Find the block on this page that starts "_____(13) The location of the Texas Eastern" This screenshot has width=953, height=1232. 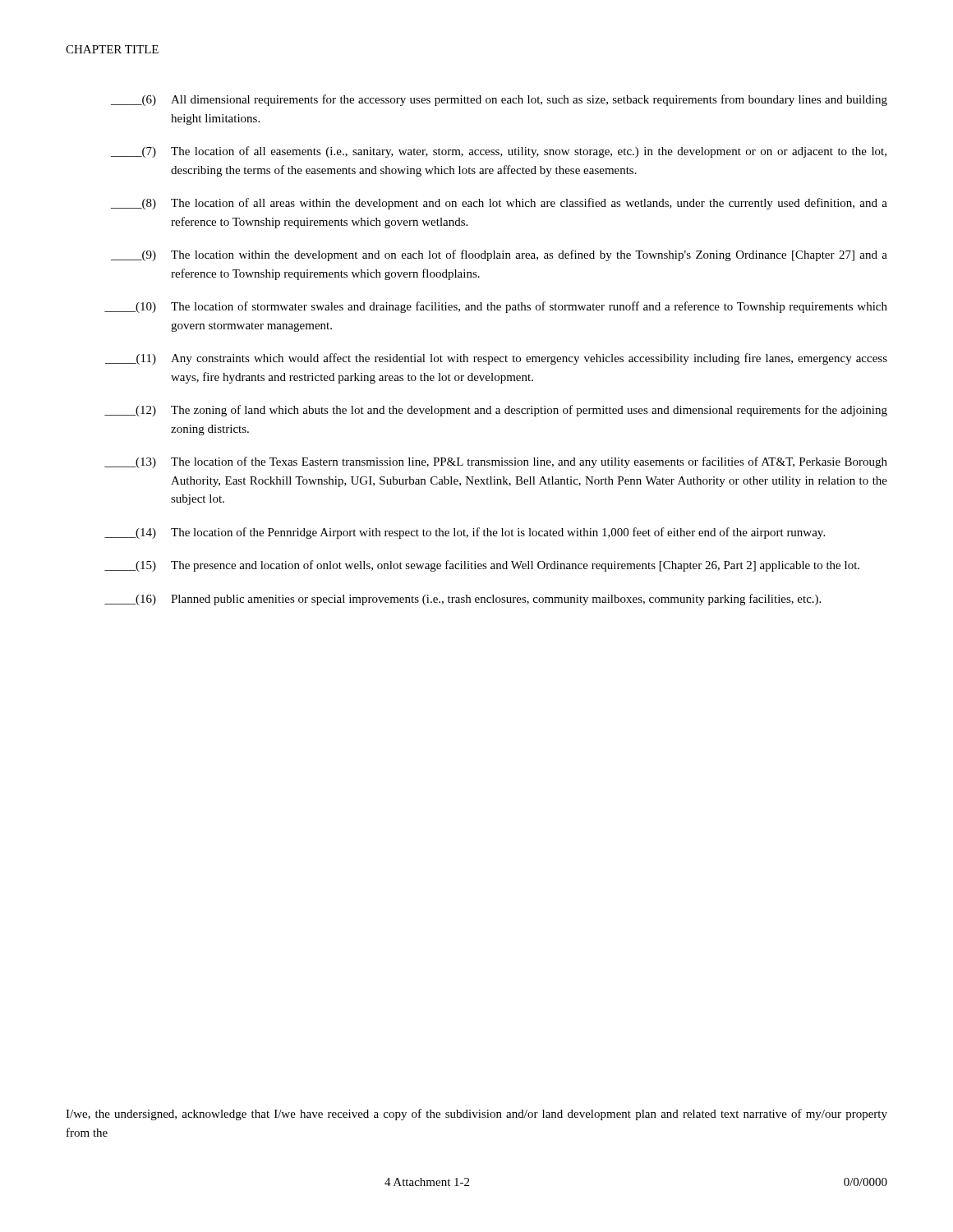click(x=476, y=480)
